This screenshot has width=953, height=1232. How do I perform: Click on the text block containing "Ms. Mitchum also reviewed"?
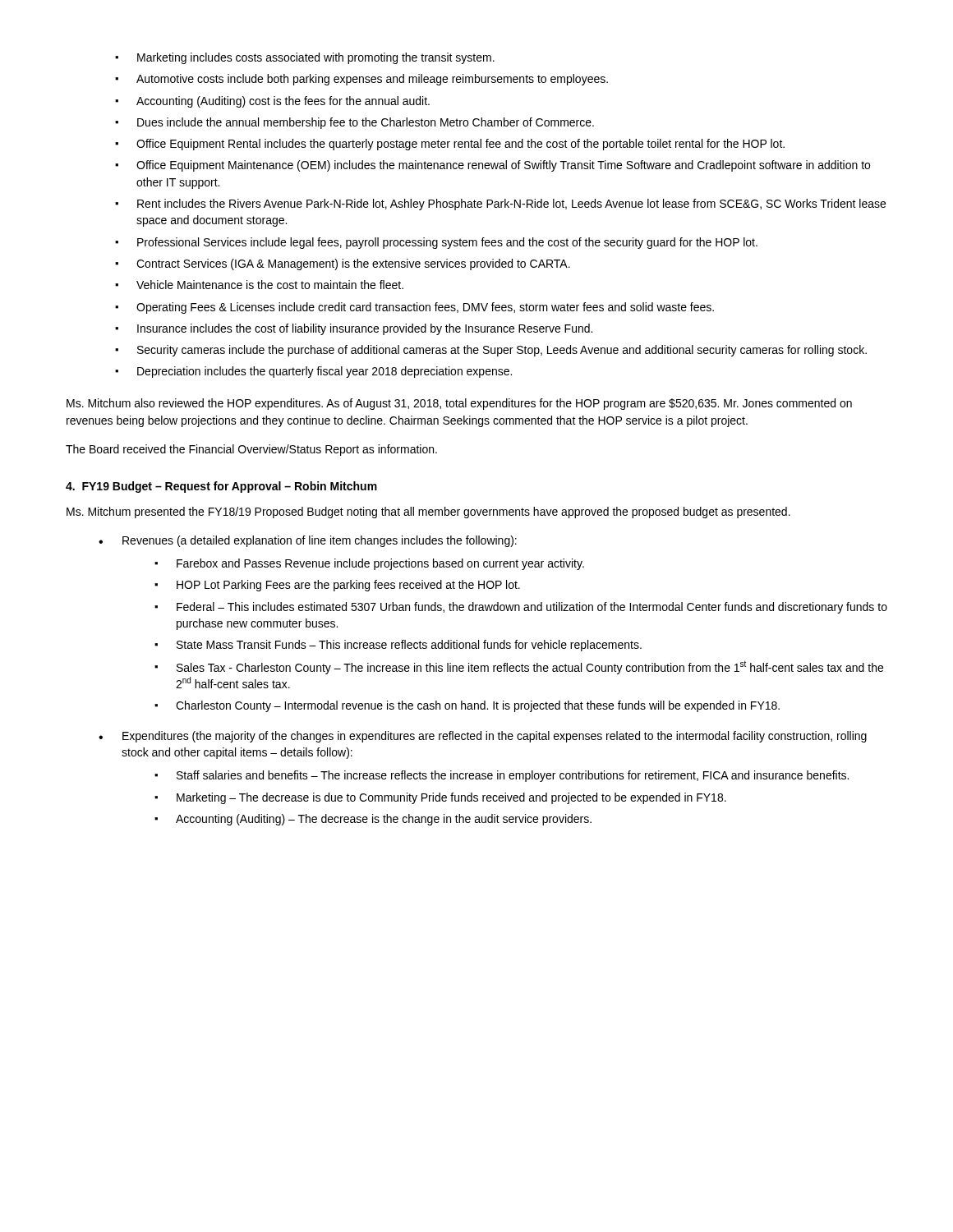tap(459, 412)
